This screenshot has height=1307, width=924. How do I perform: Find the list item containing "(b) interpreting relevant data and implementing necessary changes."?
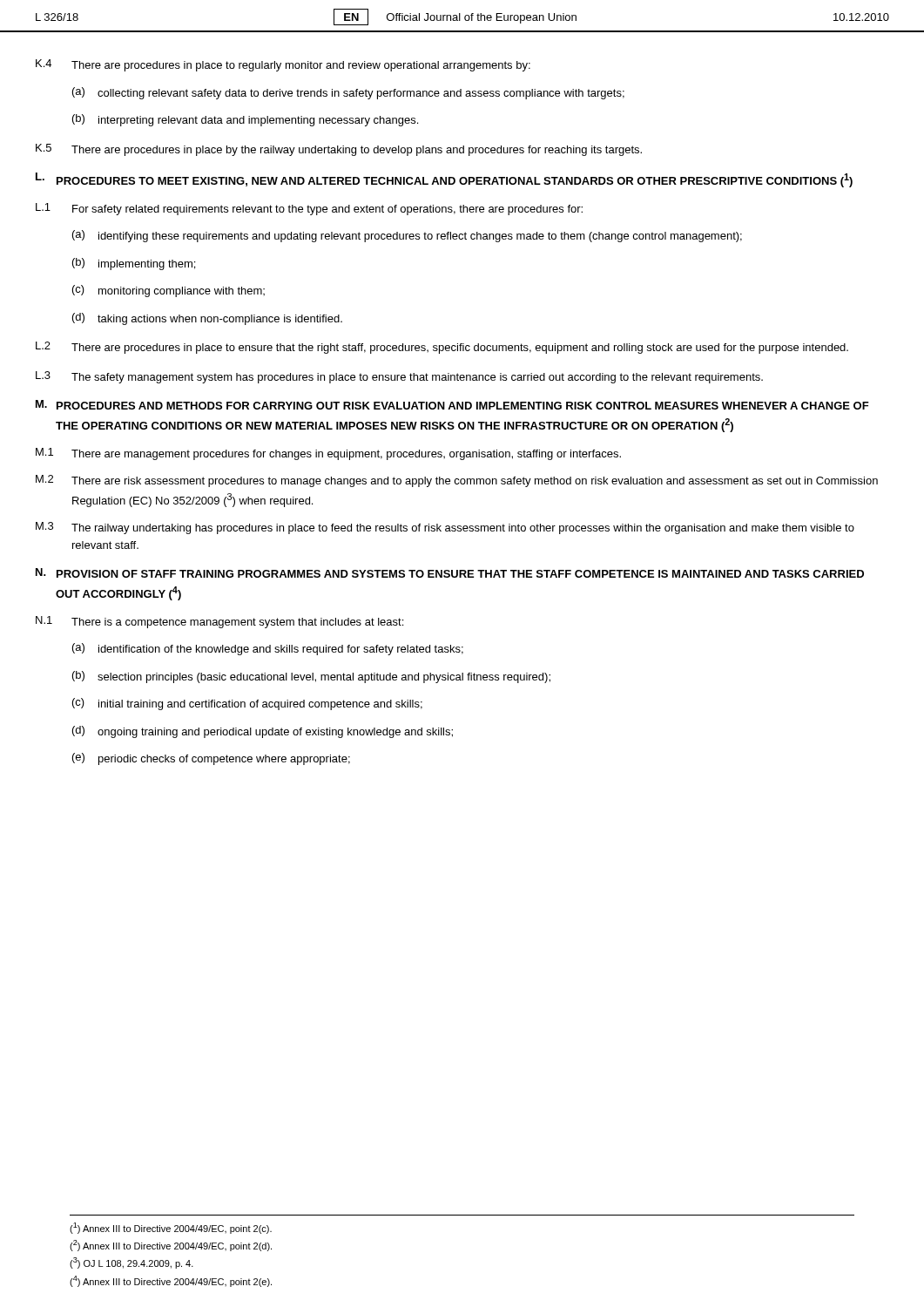(x=245, y=120)
